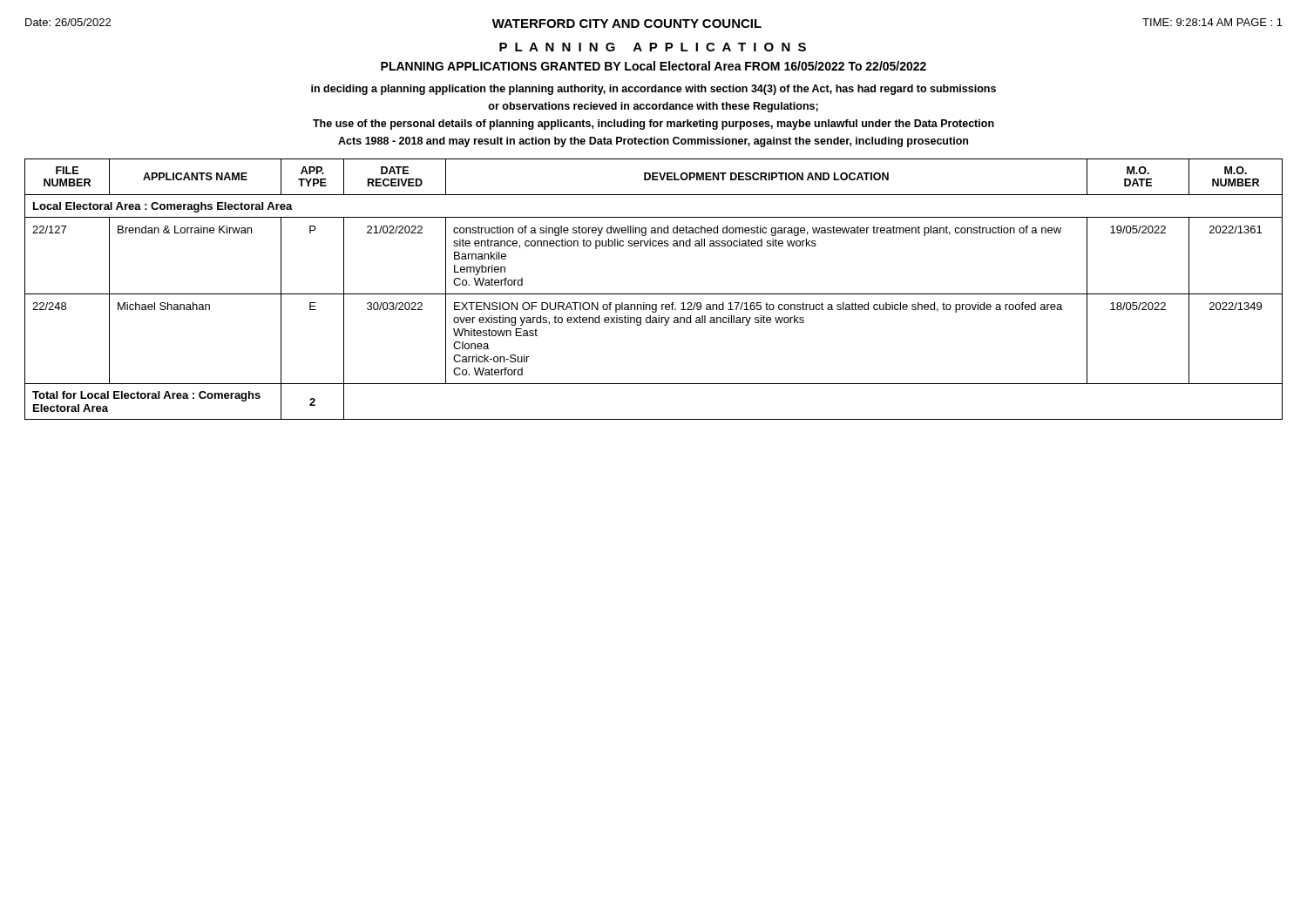Click the passage that begins "in deciding a"
The height and width of the screenshot is (924, 1307).
654,115
